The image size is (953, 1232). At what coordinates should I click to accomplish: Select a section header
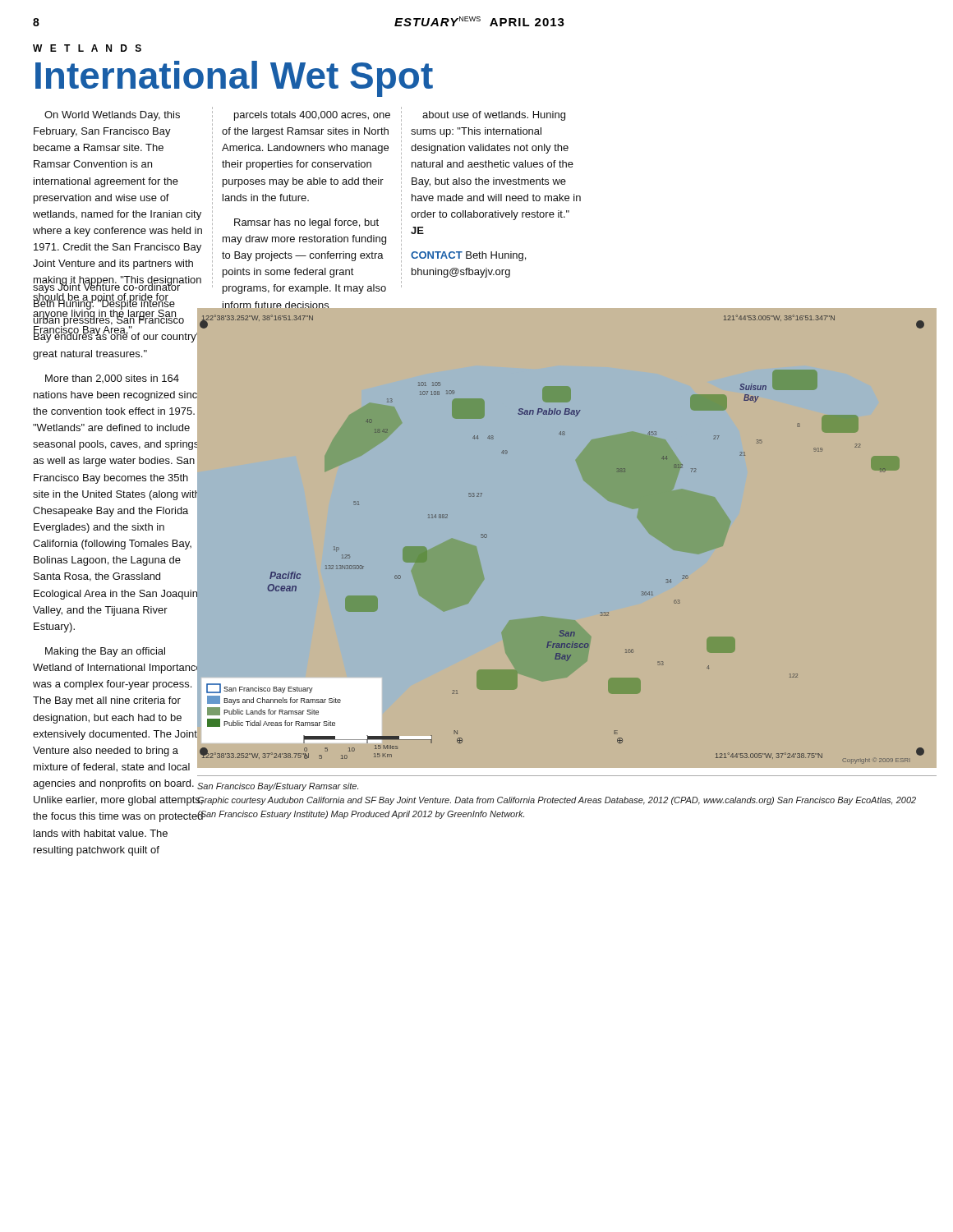click(x=88, y=48)
